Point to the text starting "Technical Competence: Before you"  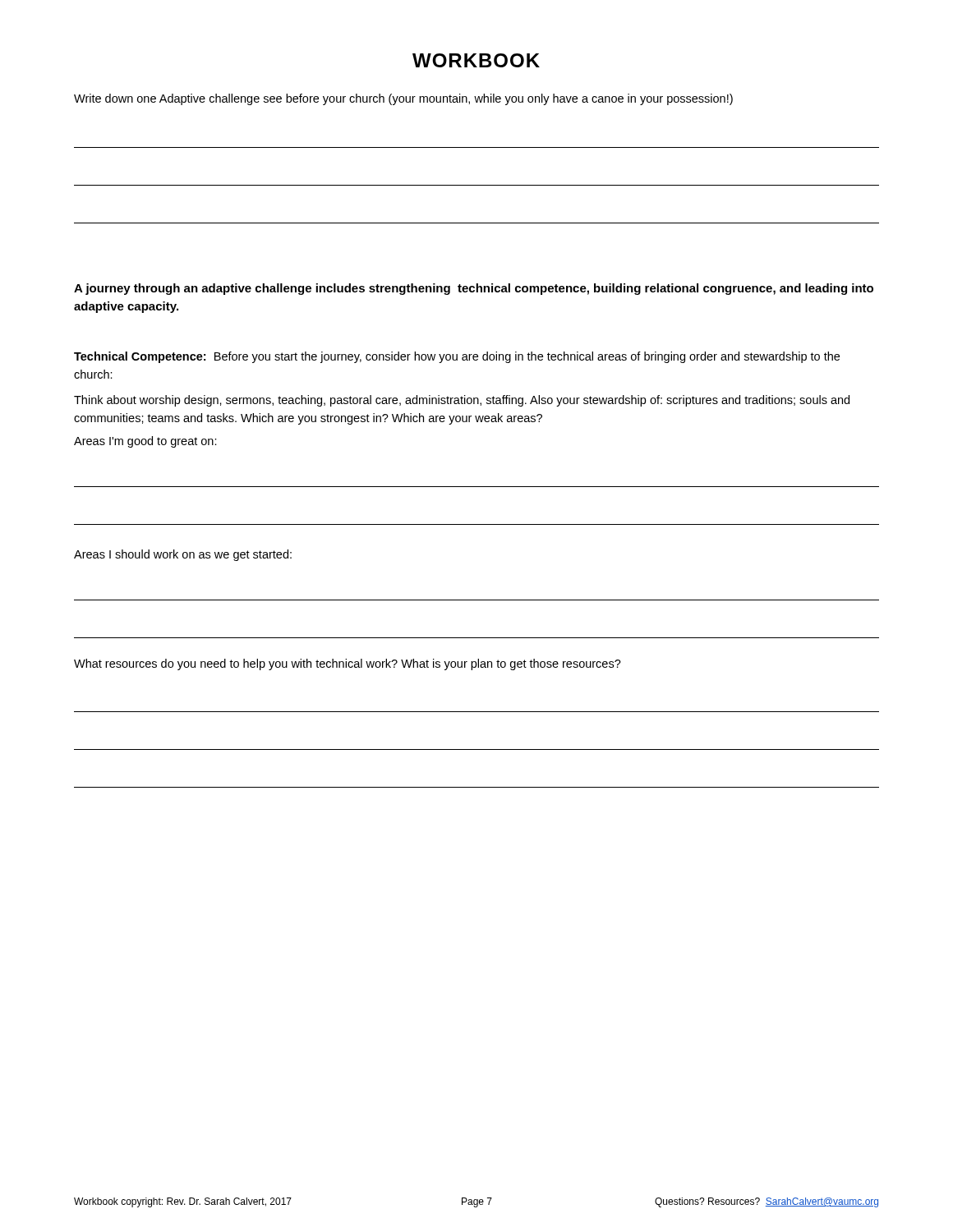coord(457,365)
